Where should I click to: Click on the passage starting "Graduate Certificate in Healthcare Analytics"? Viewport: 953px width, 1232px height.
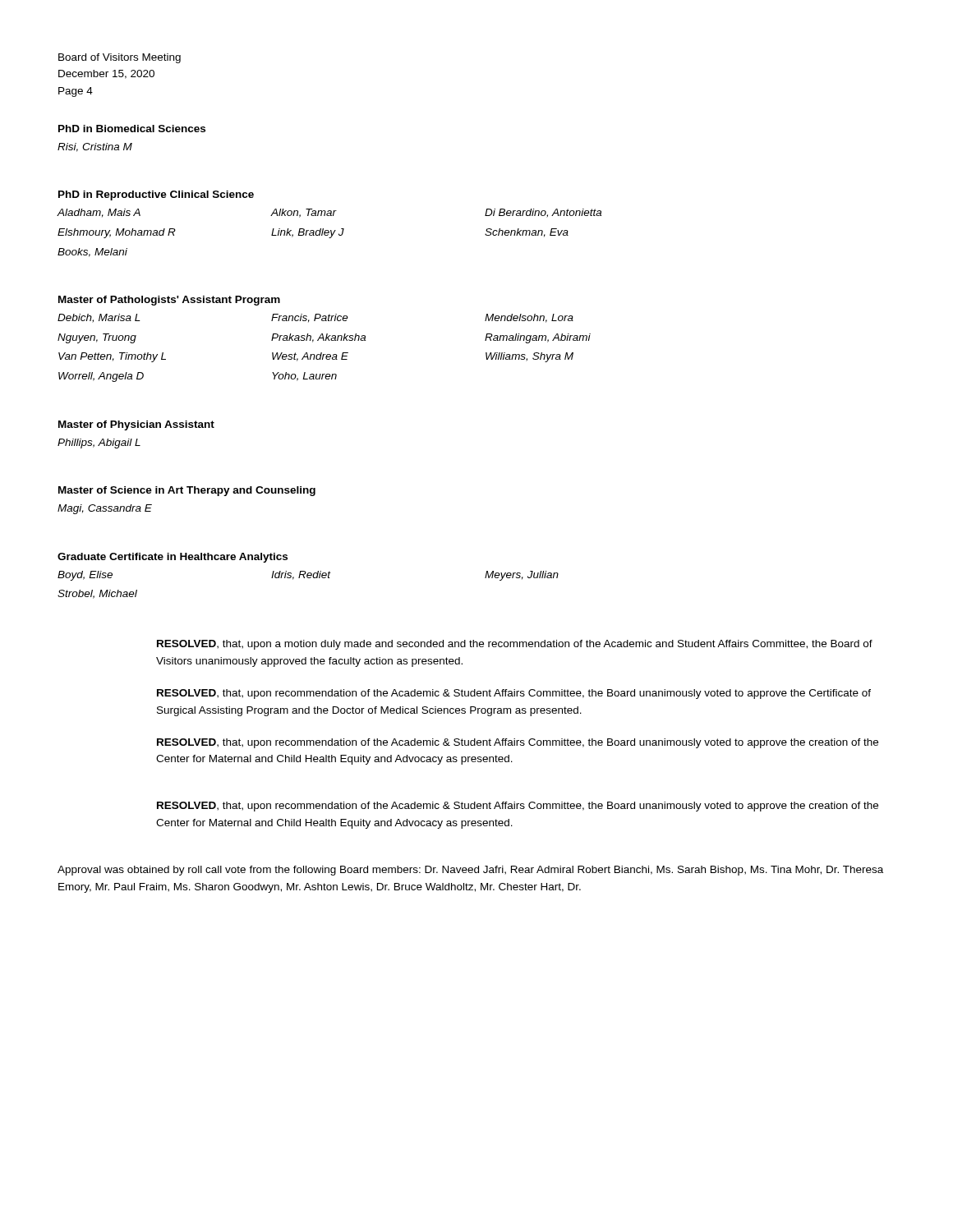pos(173,556)
